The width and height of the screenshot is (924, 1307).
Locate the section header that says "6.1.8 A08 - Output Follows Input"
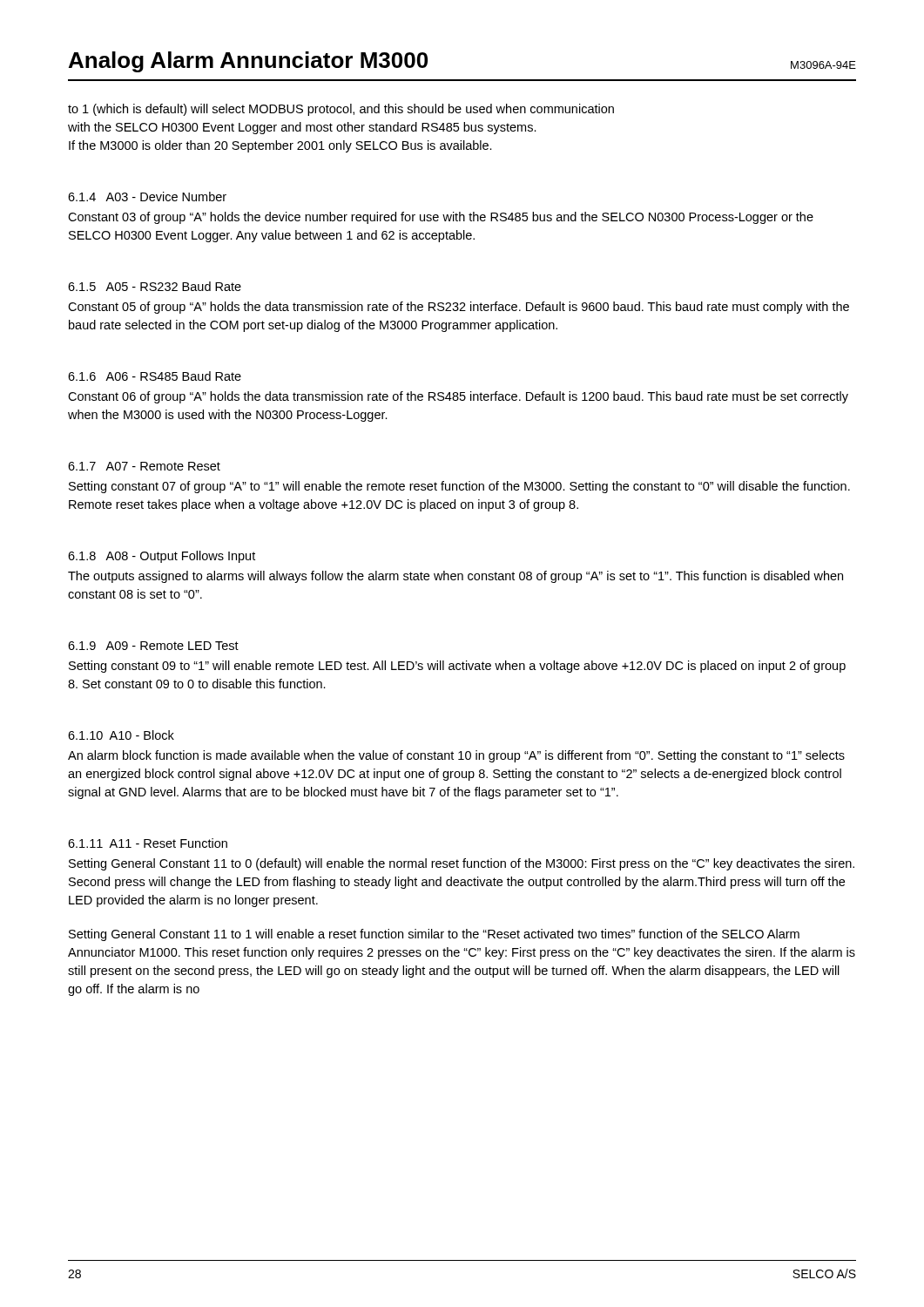tap(162, 556)
